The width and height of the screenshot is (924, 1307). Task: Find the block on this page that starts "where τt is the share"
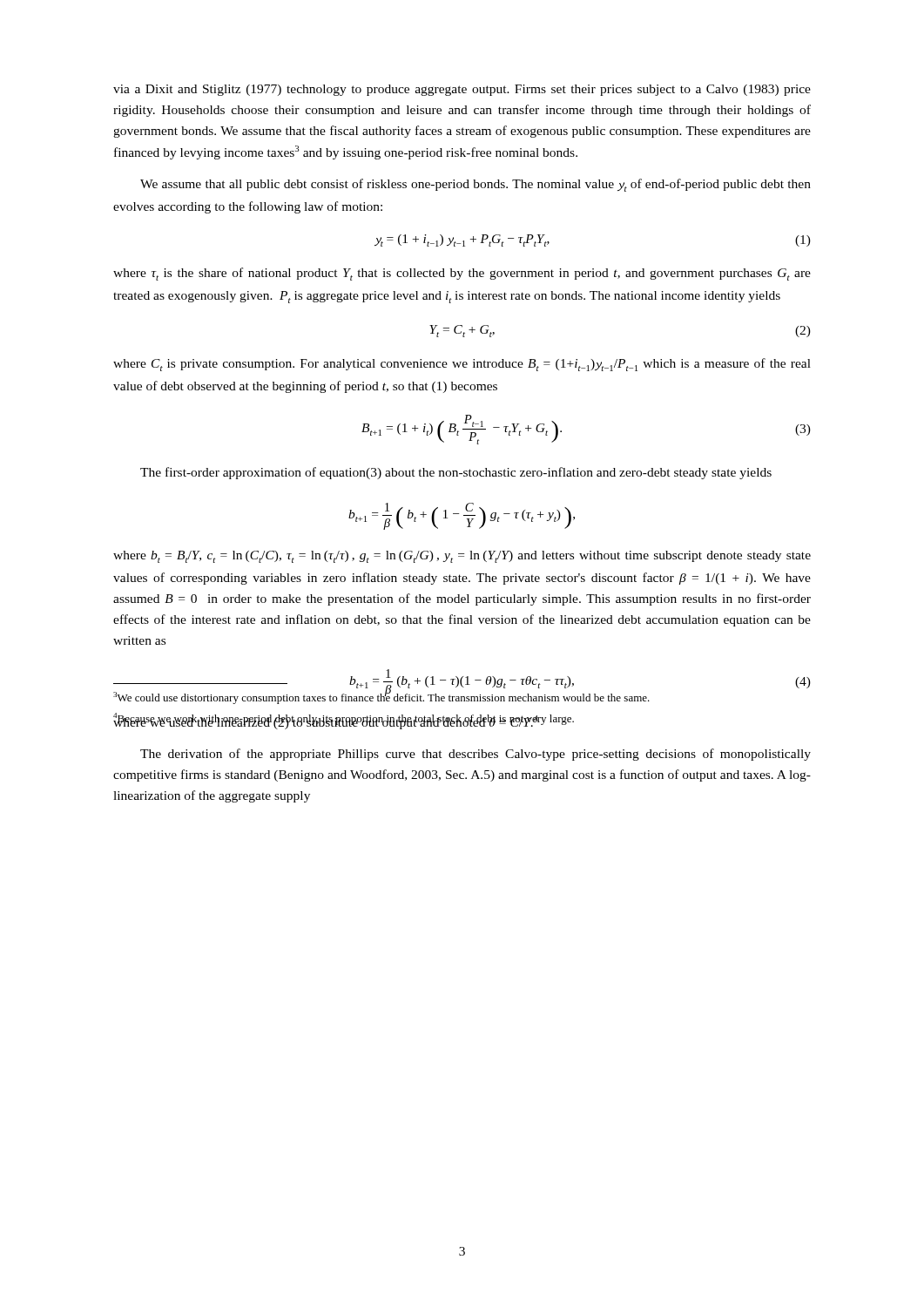[462, 285]
